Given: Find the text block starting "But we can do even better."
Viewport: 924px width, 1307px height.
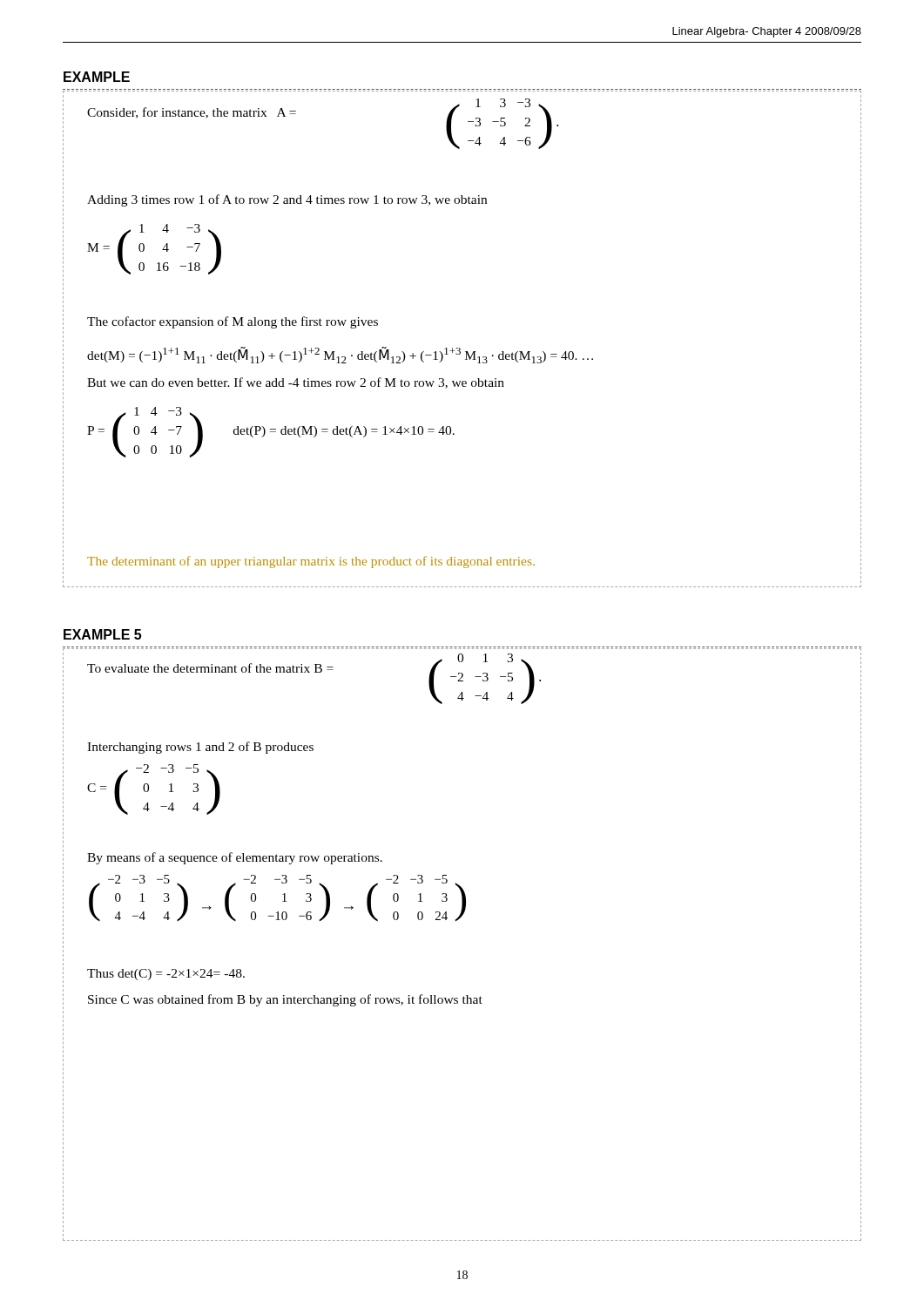Looking at the screenshot, I should click(296, 382).
